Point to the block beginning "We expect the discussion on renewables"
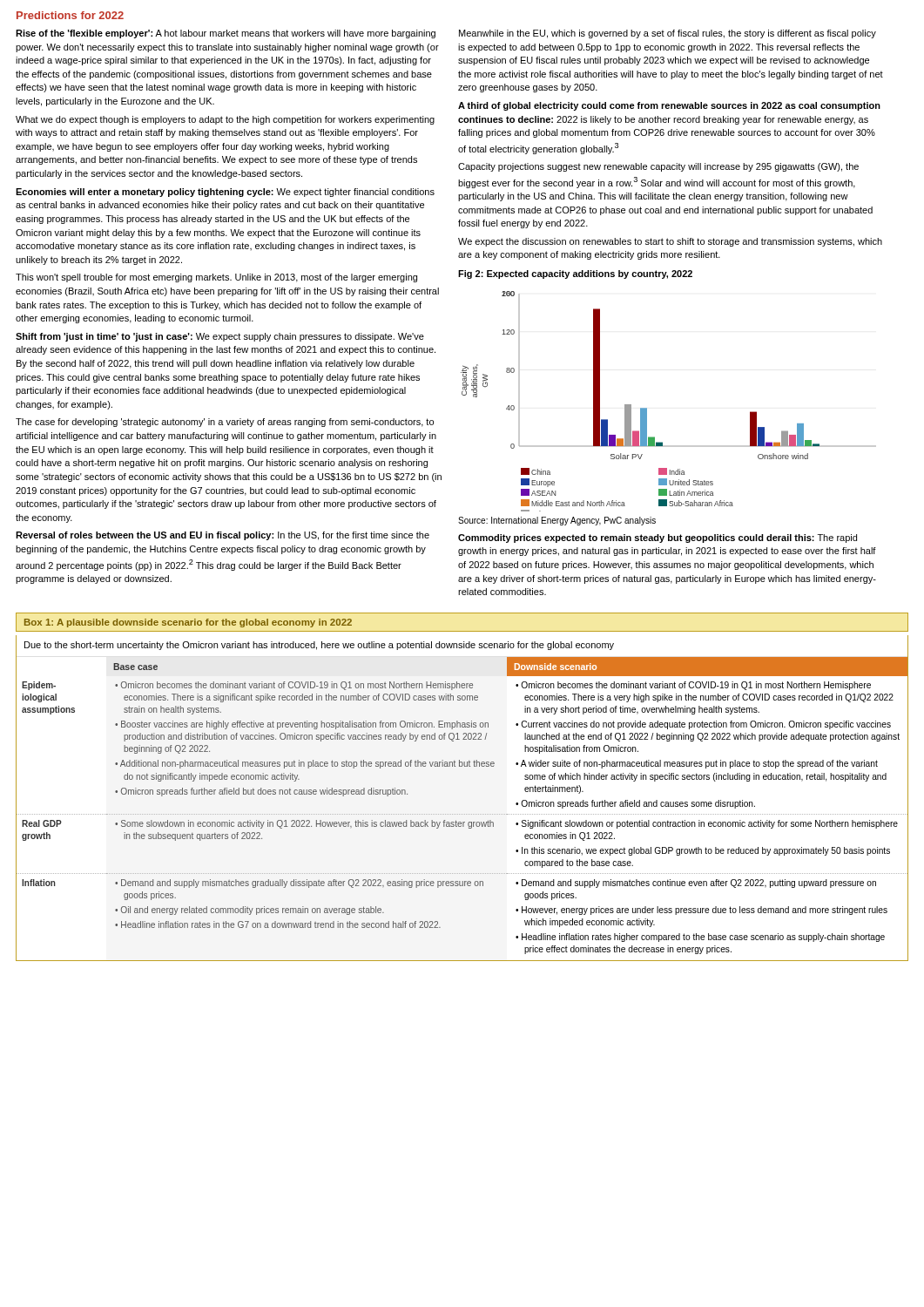The height and width of the screenshot is (1307, 924). pyautogui.click(x=671, y=249)
